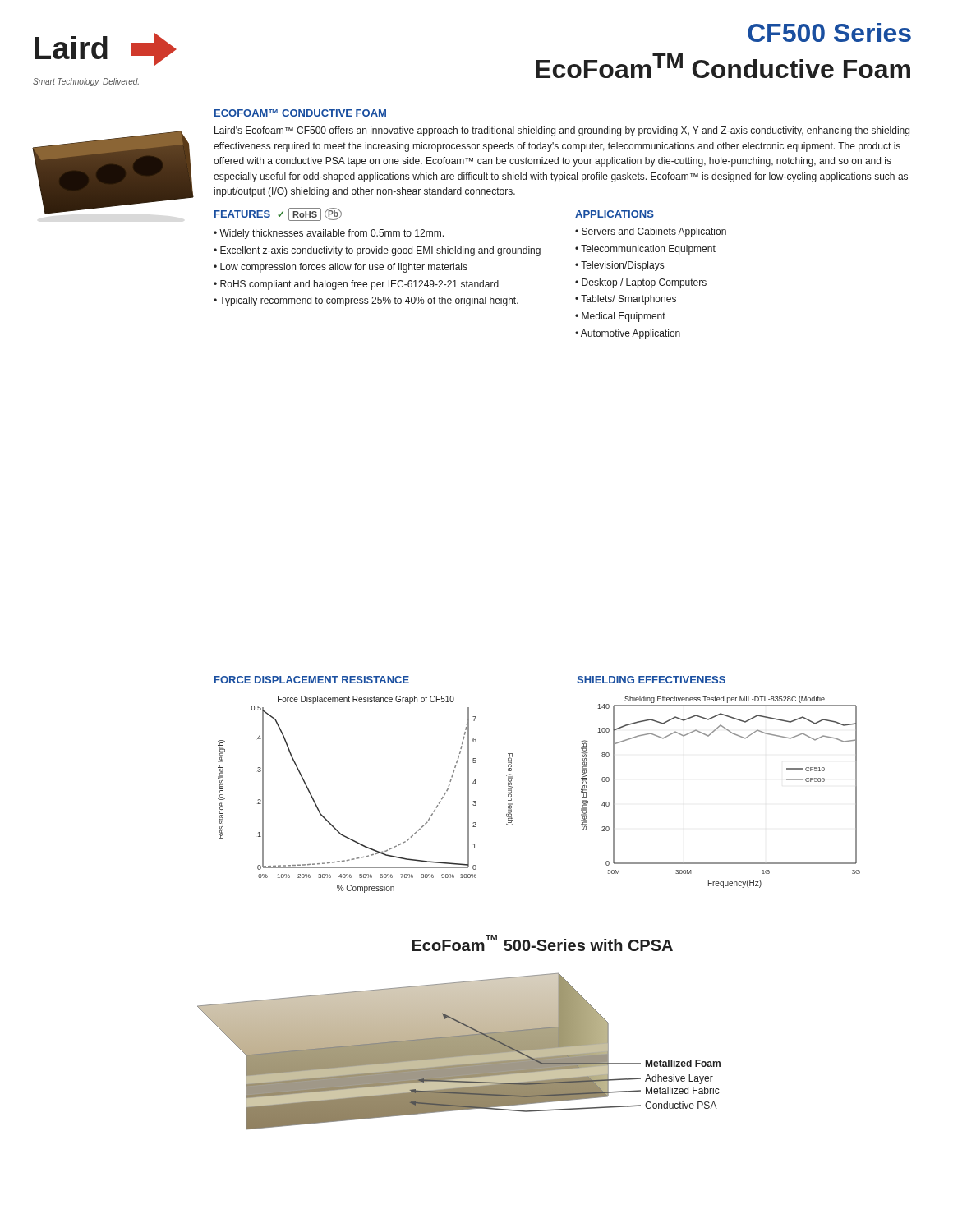
Task: Locate the list item with the text "• RoHS compliant and"
Action: point(356,284)
